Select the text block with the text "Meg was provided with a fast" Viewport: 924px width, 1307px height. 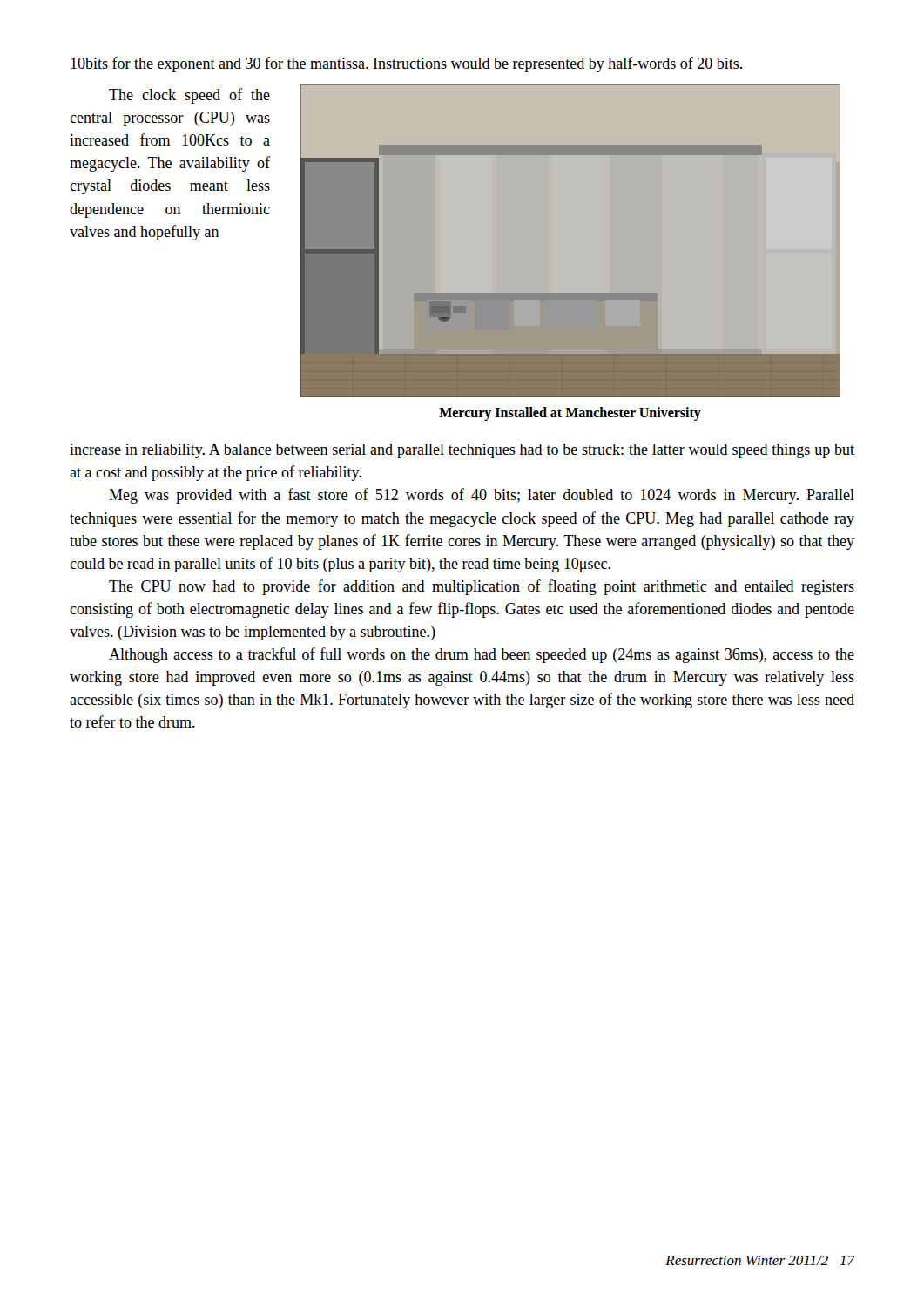(462, 529)
